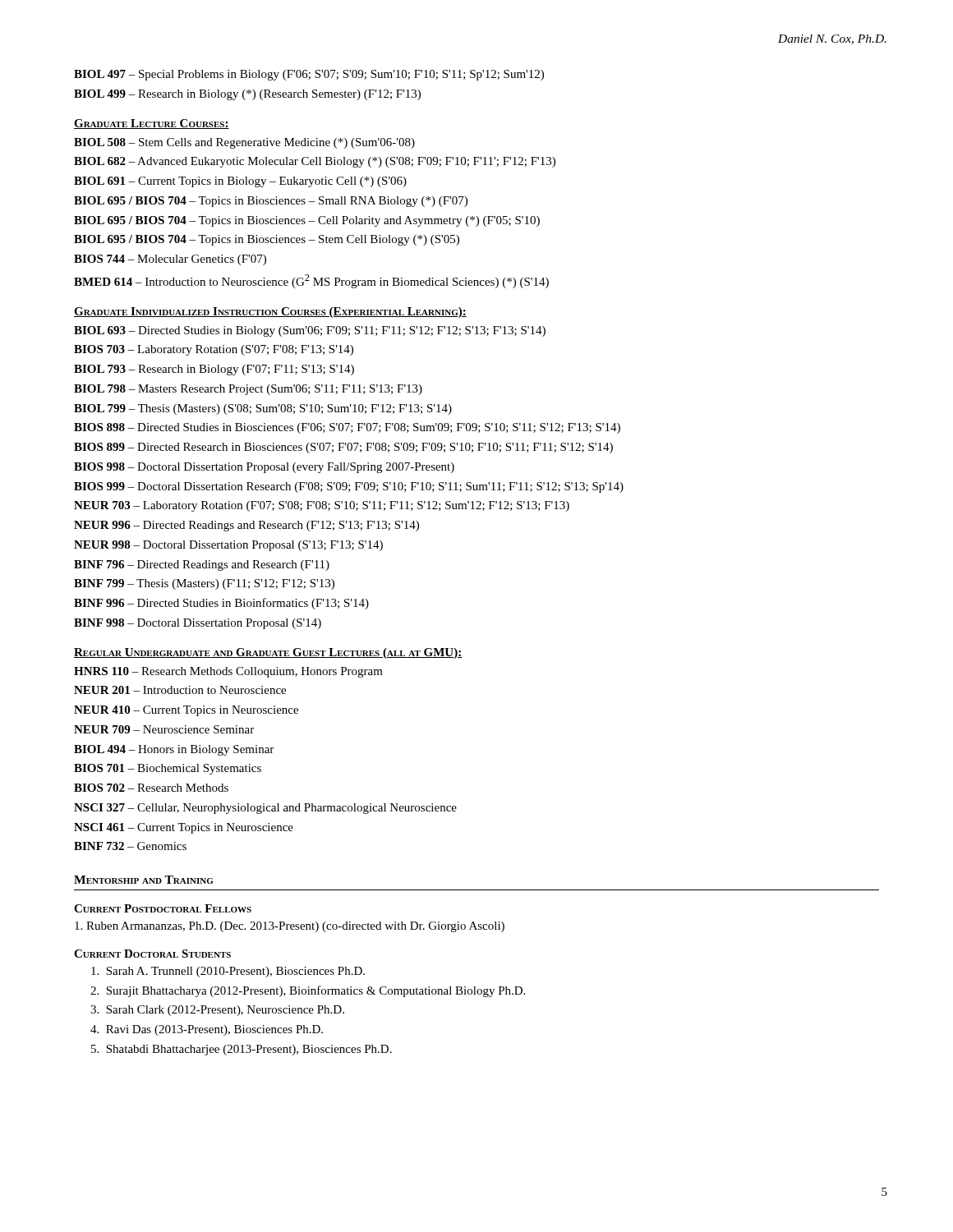Point to the text starting "BIOL 691 – Current"
The height and width of the screenshot is (1232, 953).
point(240,181)
